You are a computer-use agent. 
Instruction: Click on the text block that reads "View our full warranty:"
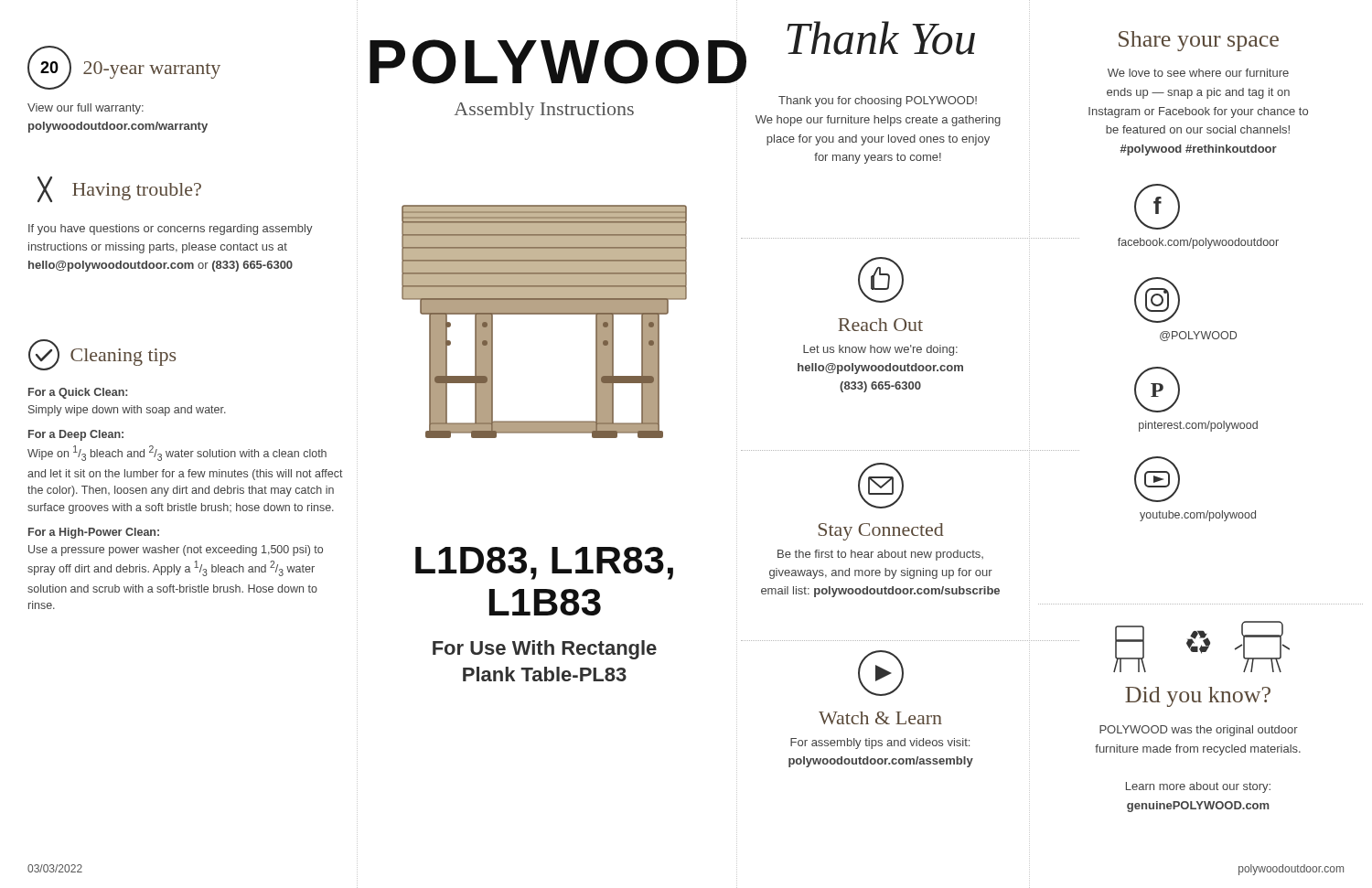118,116
